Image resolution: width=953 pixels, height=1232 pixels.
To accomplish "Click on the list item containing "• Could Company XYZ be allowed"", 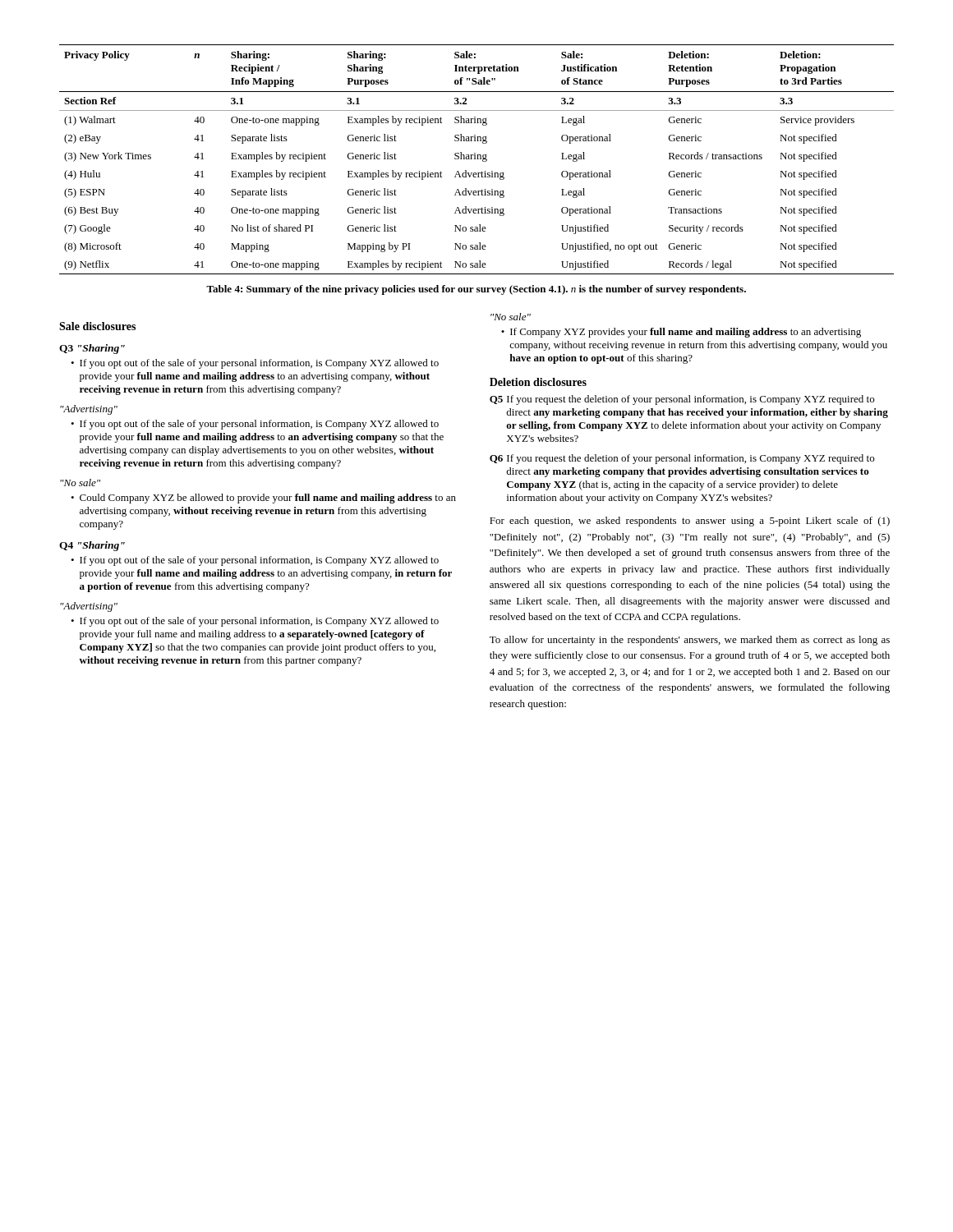I will pyautogui.click(x=265, y=511).
